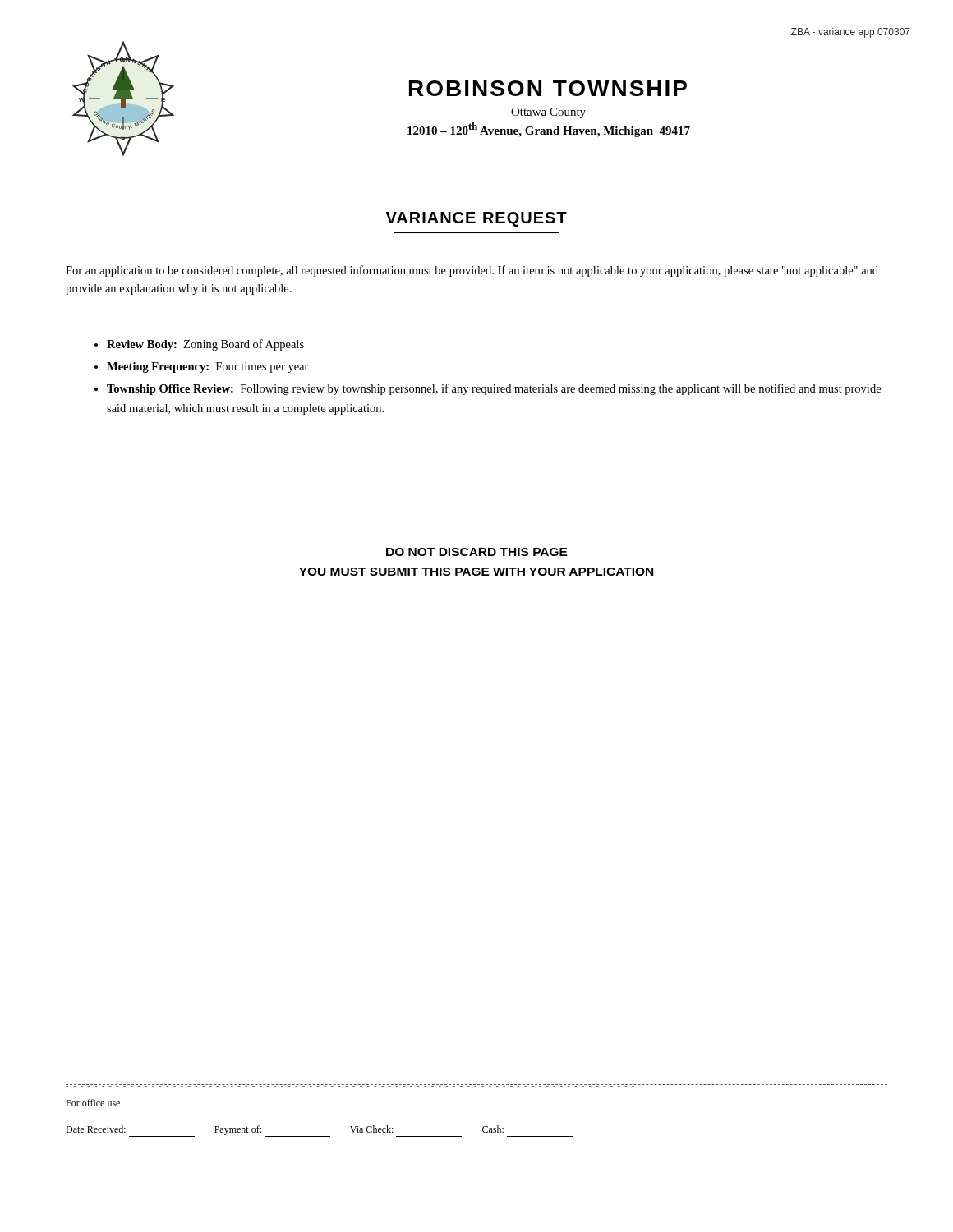
Task: Navigate to the region starting "Township Office Review: Following"
Action: click(x=494, y=398)
